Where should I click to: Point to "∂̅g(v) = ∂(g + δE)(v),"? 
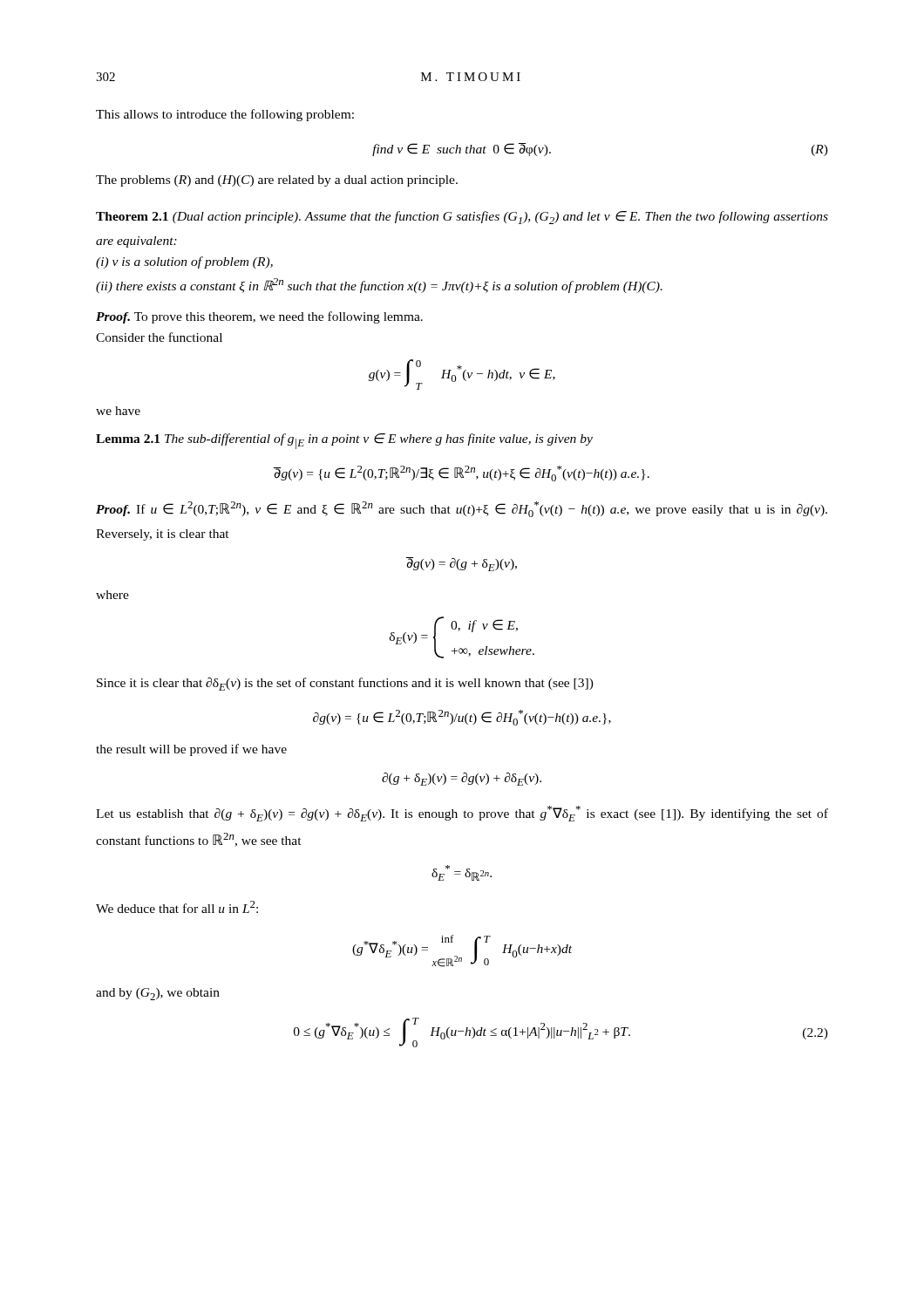point(462,565)
